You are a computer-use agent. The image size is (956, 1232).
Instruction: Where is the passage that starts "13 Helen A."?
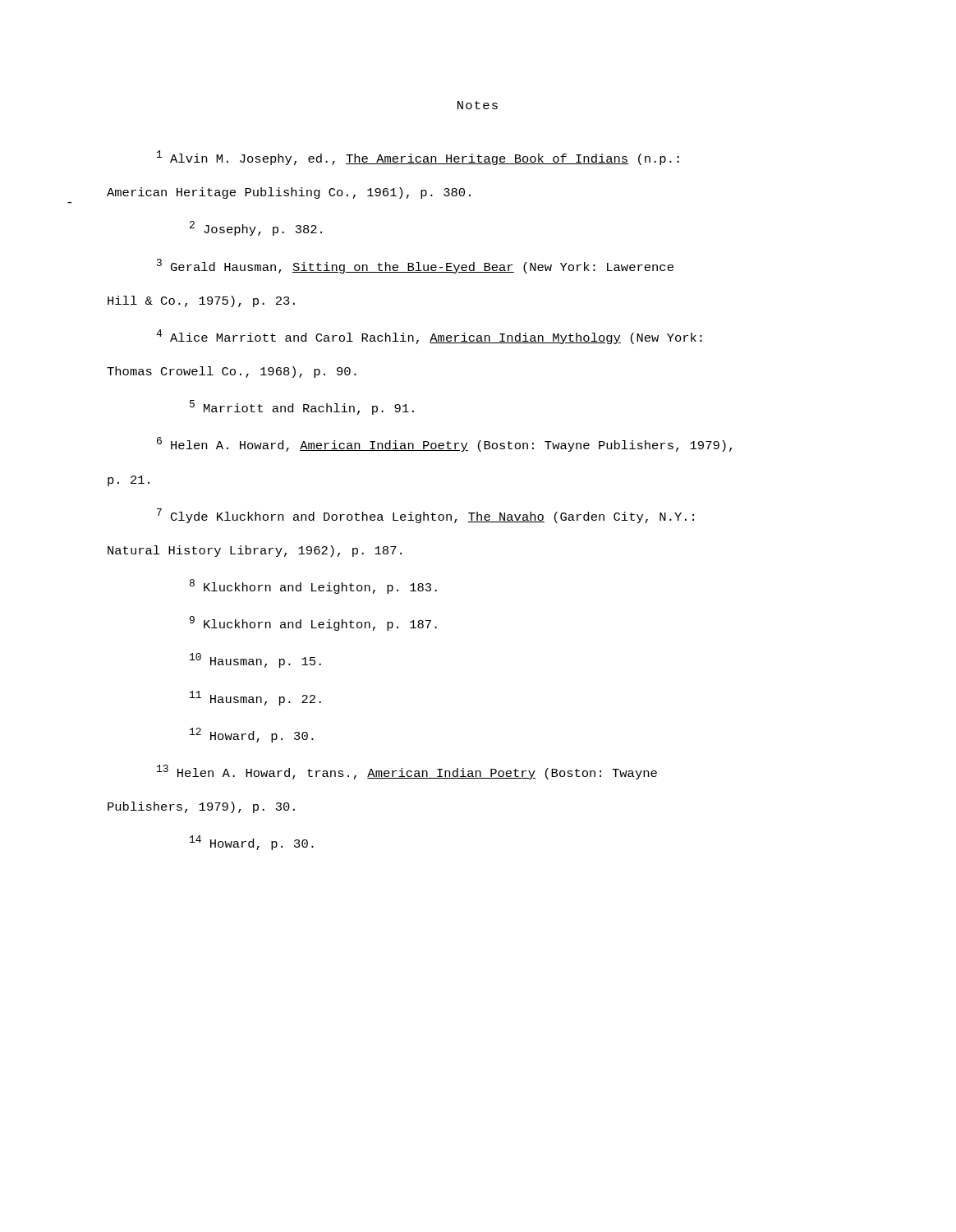pos(407,772)
